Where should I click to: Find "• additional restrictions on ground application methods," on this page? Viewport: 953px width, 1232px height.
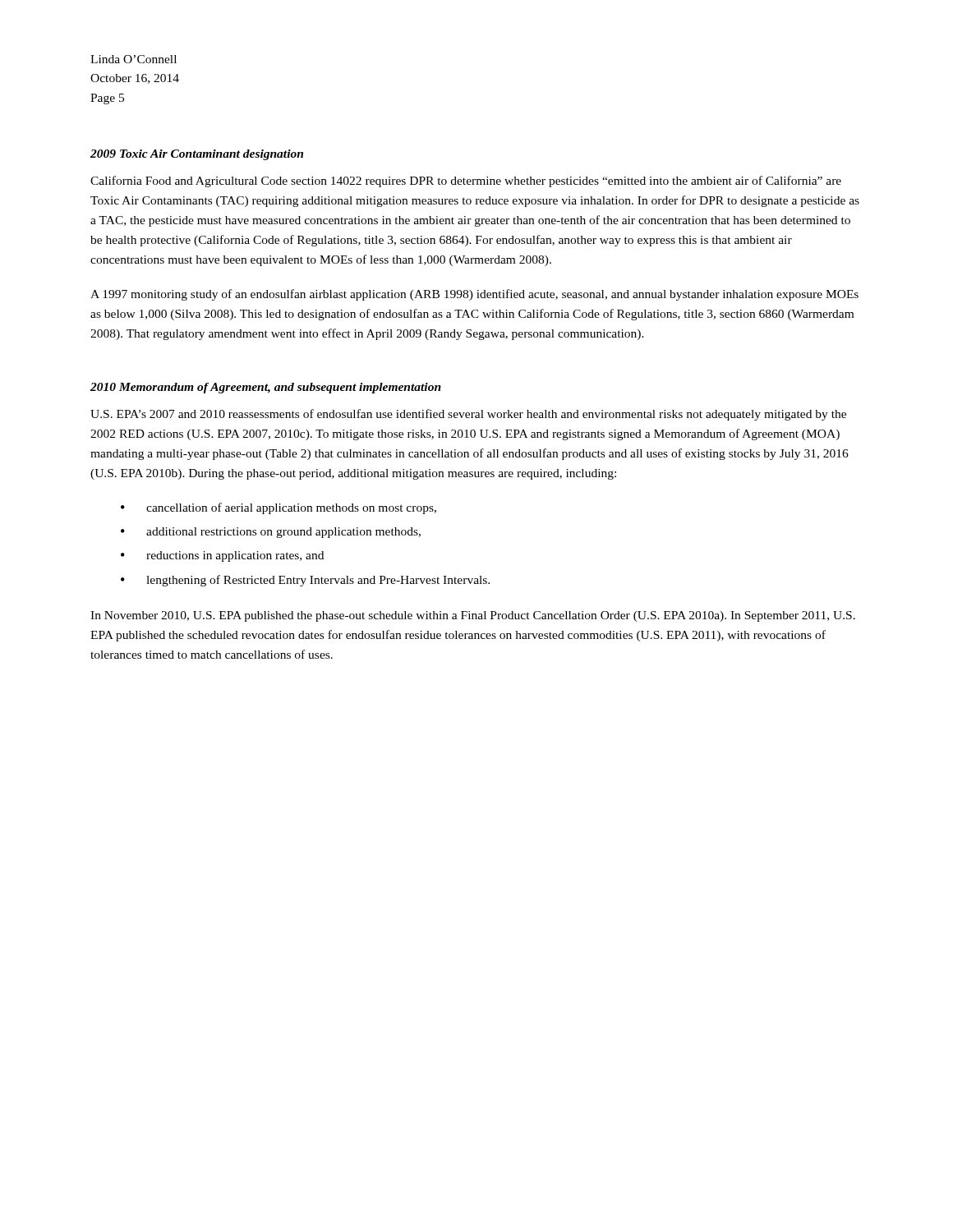(x=271, y=533)
